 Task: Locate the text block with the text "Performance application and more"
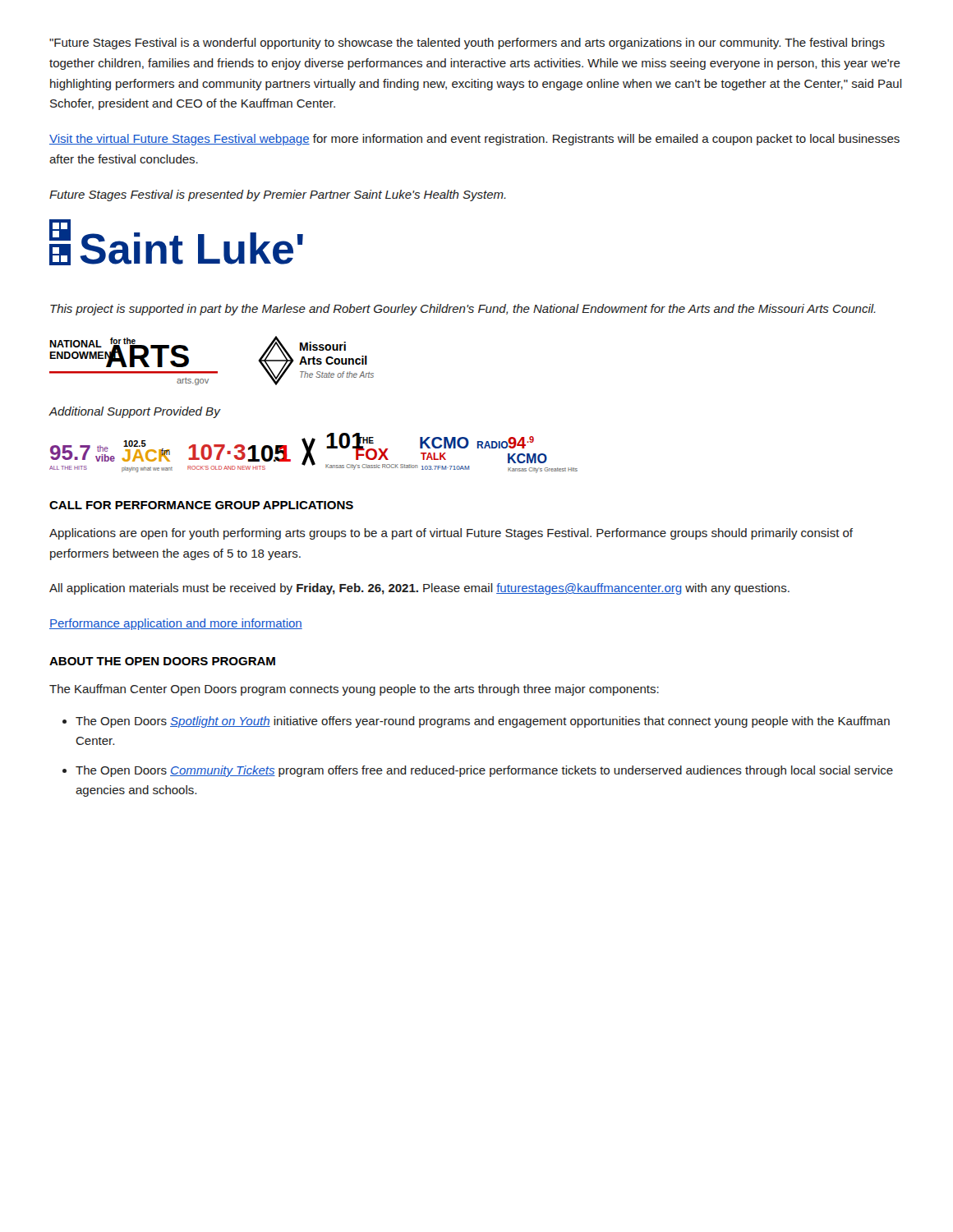click(x=176, y=623)
